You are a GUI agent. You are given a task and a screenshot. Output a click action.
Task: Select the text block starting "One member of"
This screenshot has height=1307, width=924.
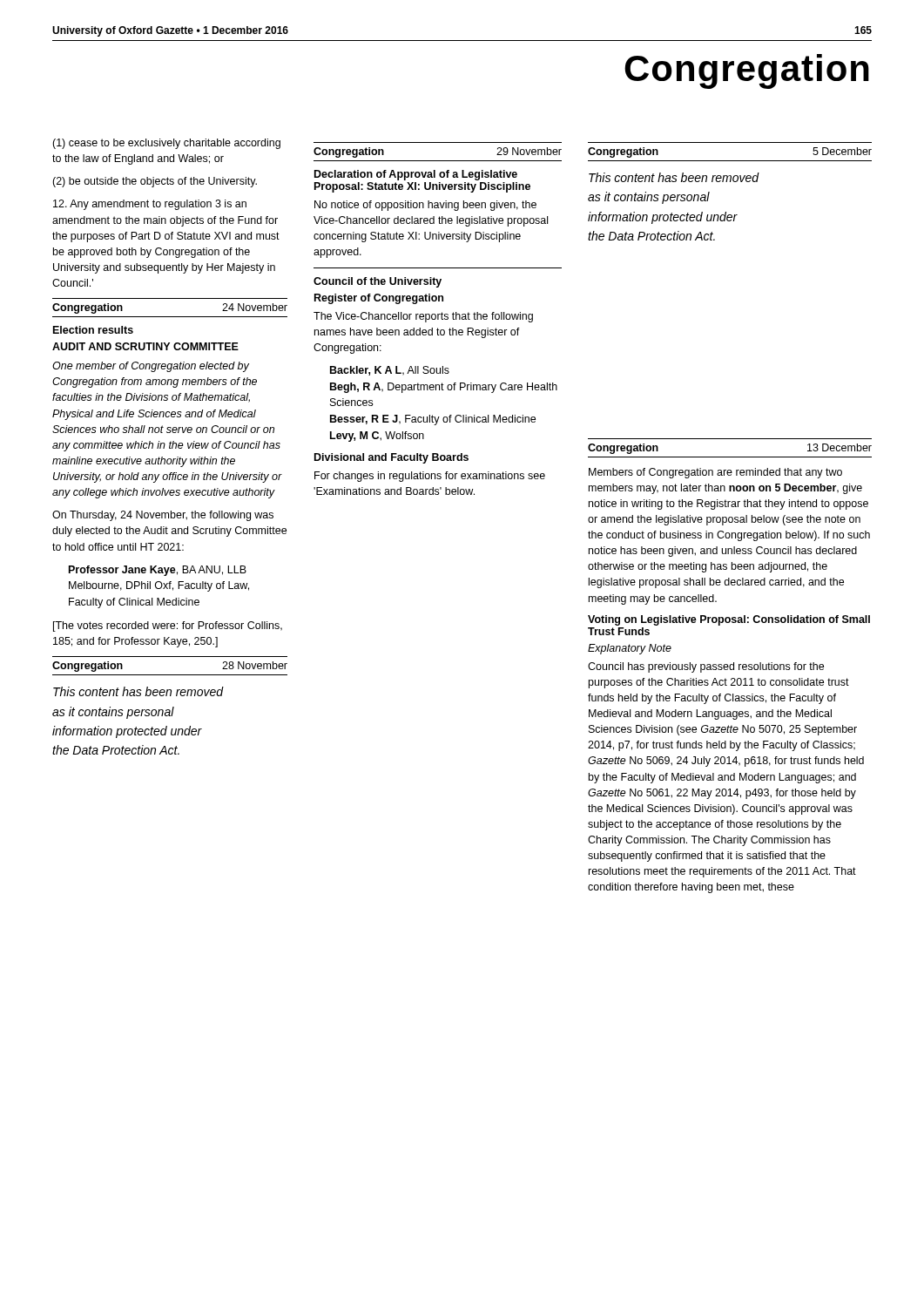(167, 429)
